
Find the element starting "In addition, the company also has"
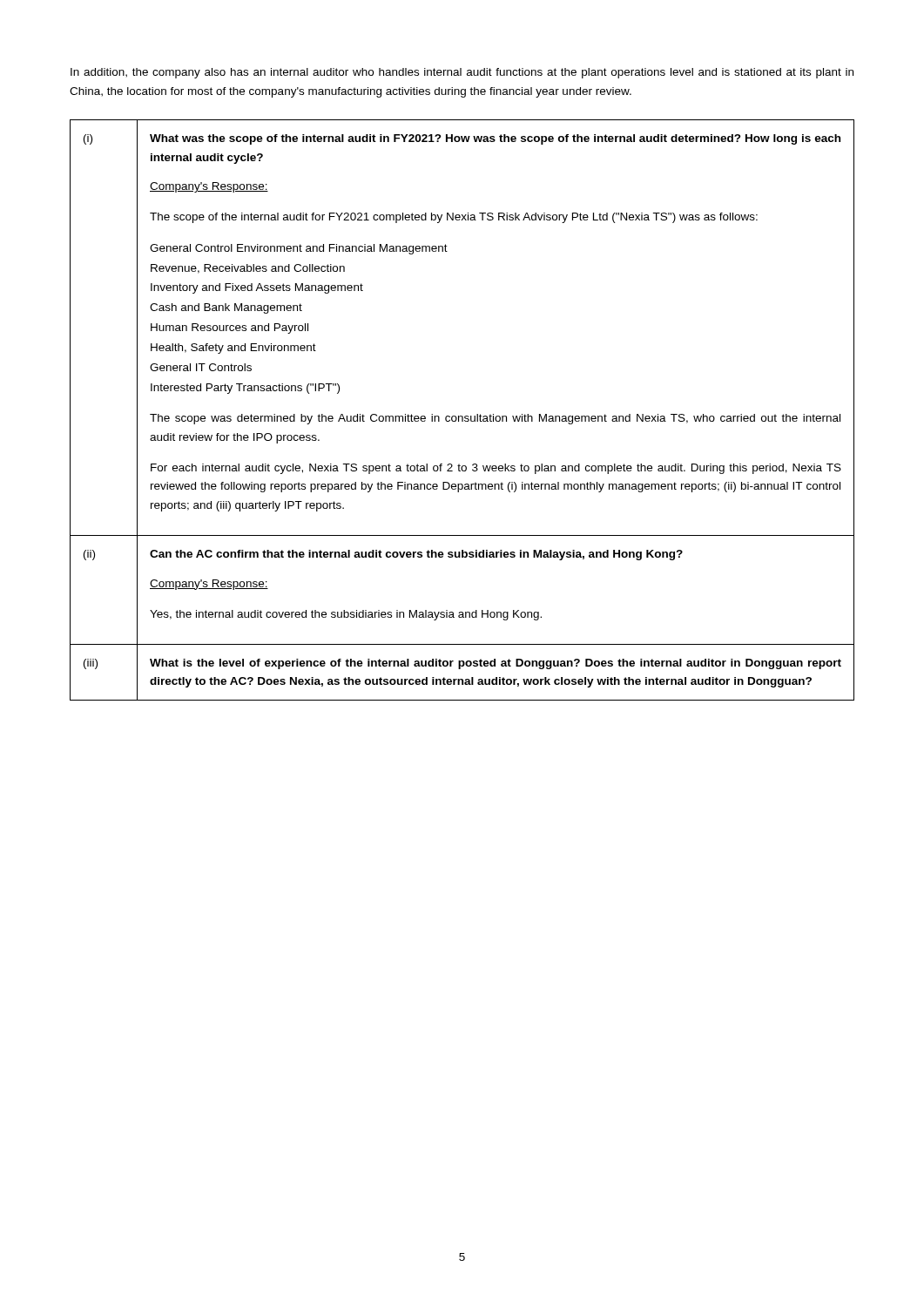pyautogui.click(x=462, y=81)
